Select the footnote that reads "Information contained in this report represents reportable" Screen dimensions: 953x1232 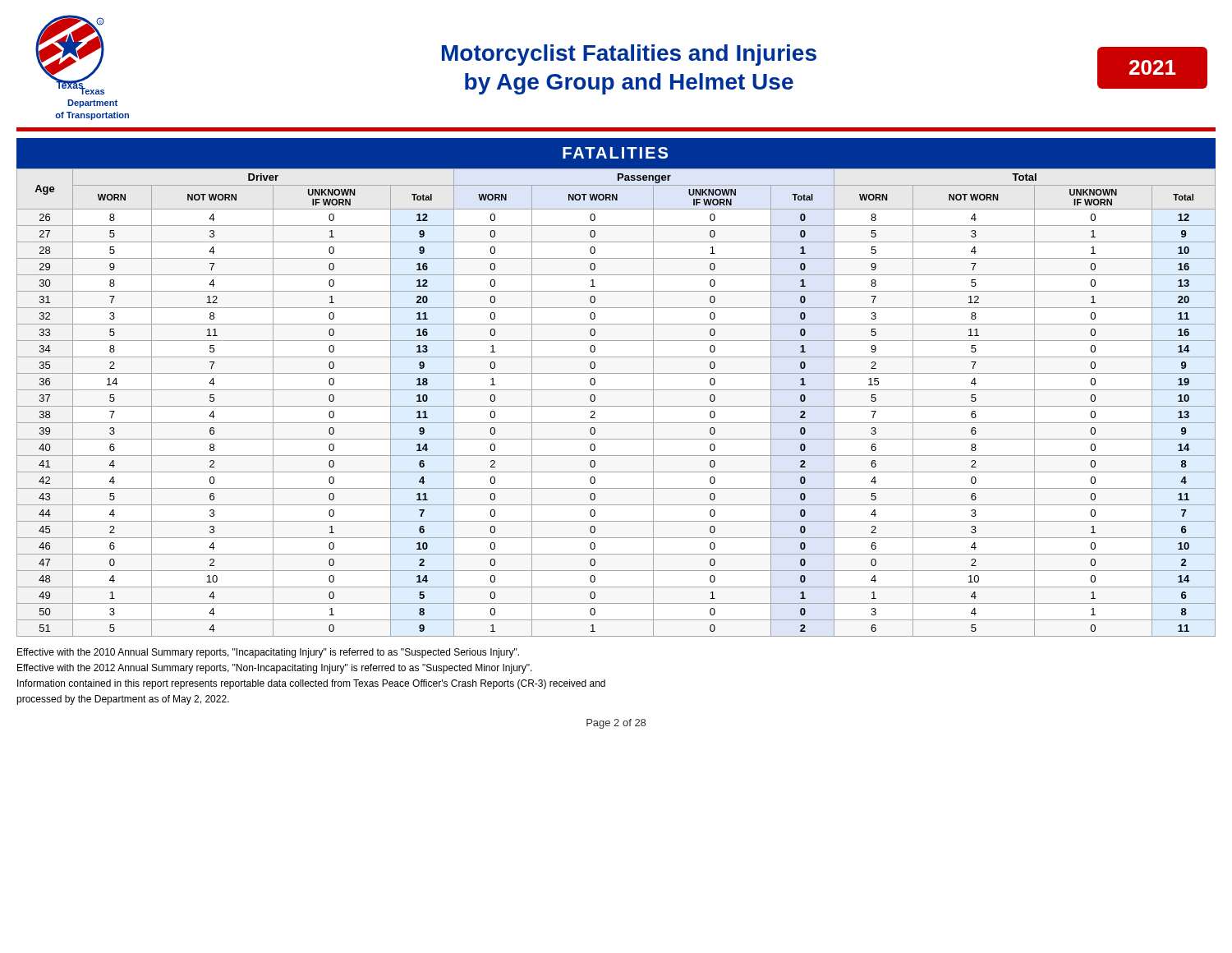[311, 692]
